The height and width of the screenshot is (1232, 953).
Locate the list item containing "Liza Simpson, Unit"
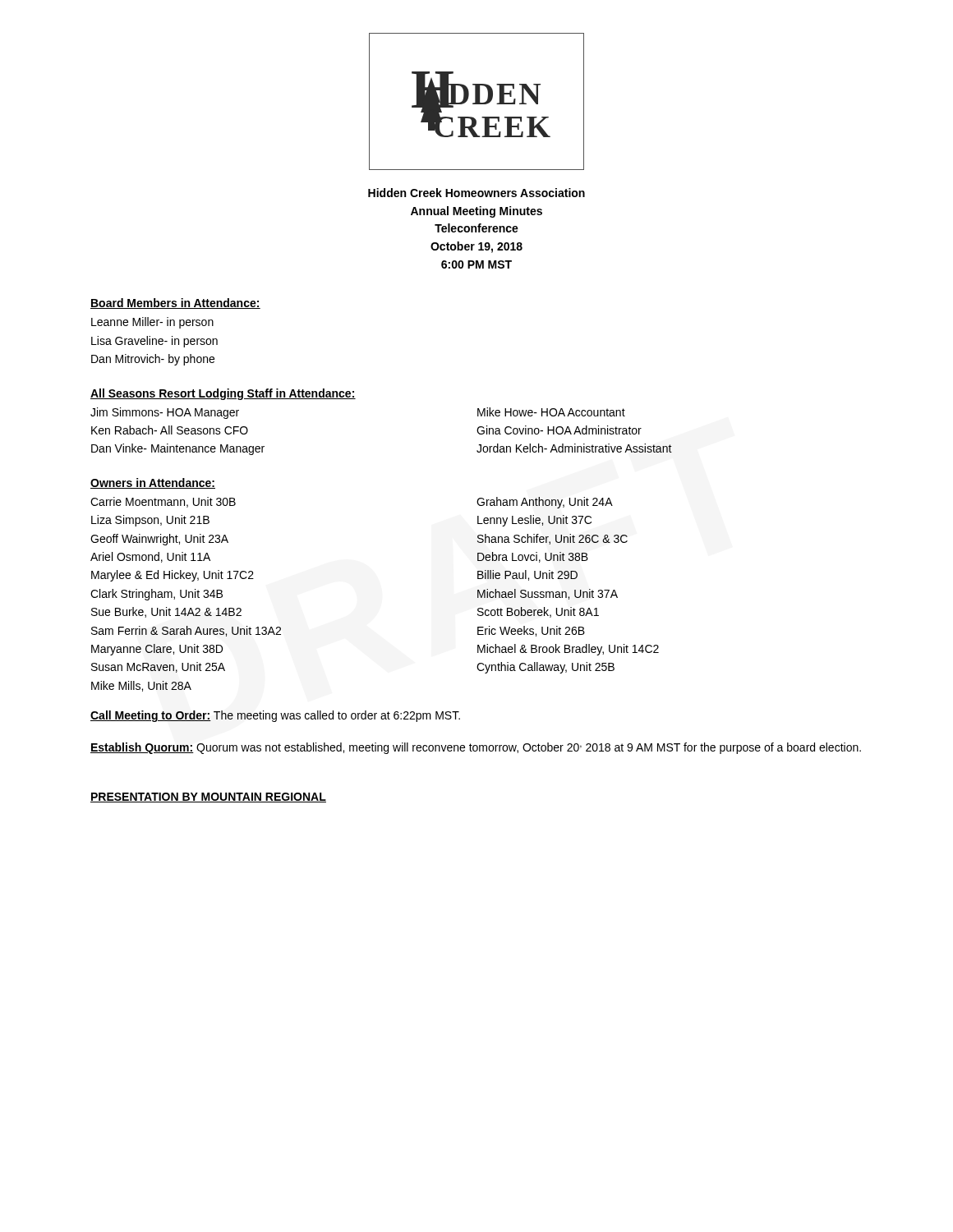coord(150,520)
